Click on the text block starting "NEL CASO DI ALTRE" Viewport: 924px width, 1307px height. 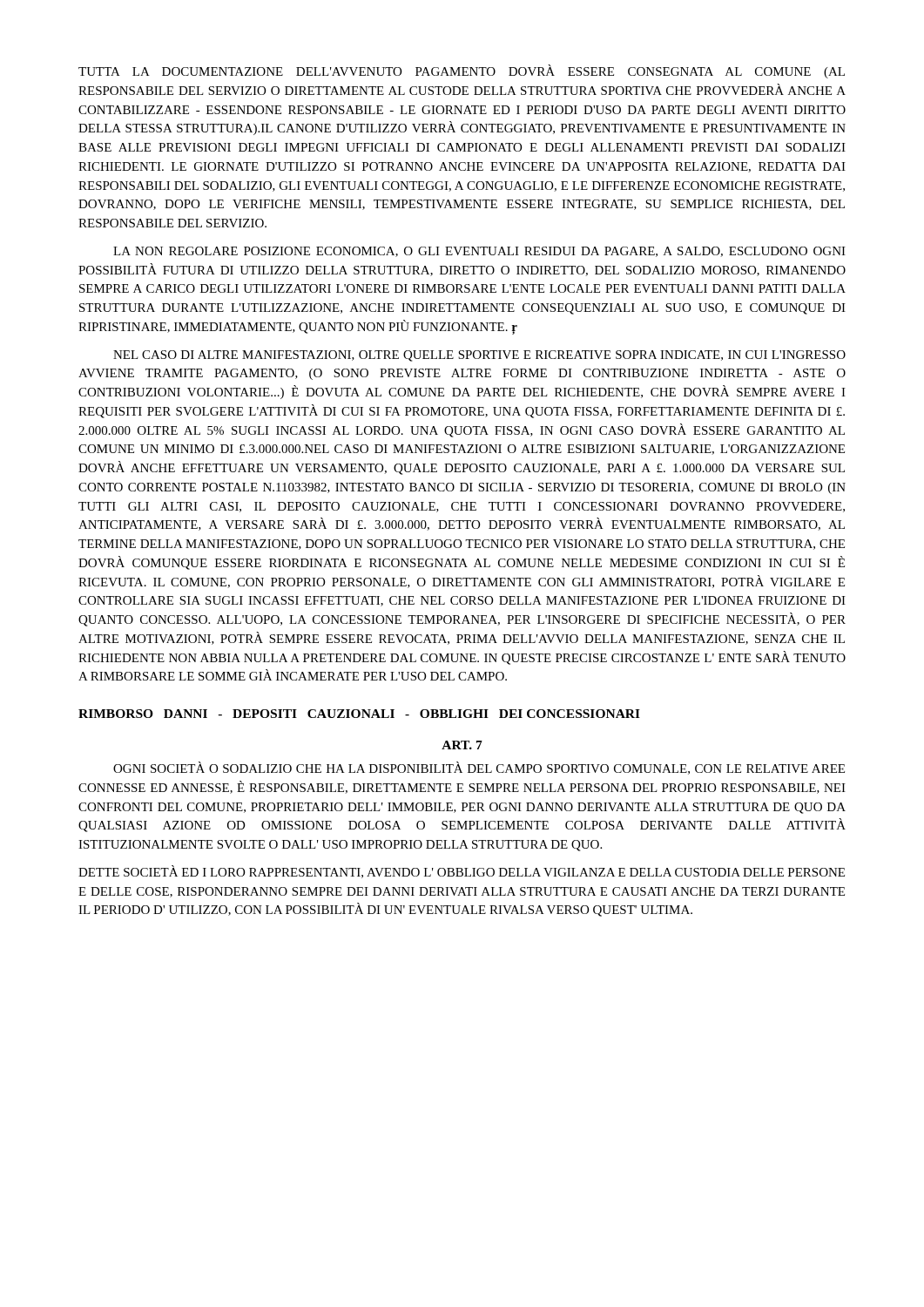[x=462, y=516]
